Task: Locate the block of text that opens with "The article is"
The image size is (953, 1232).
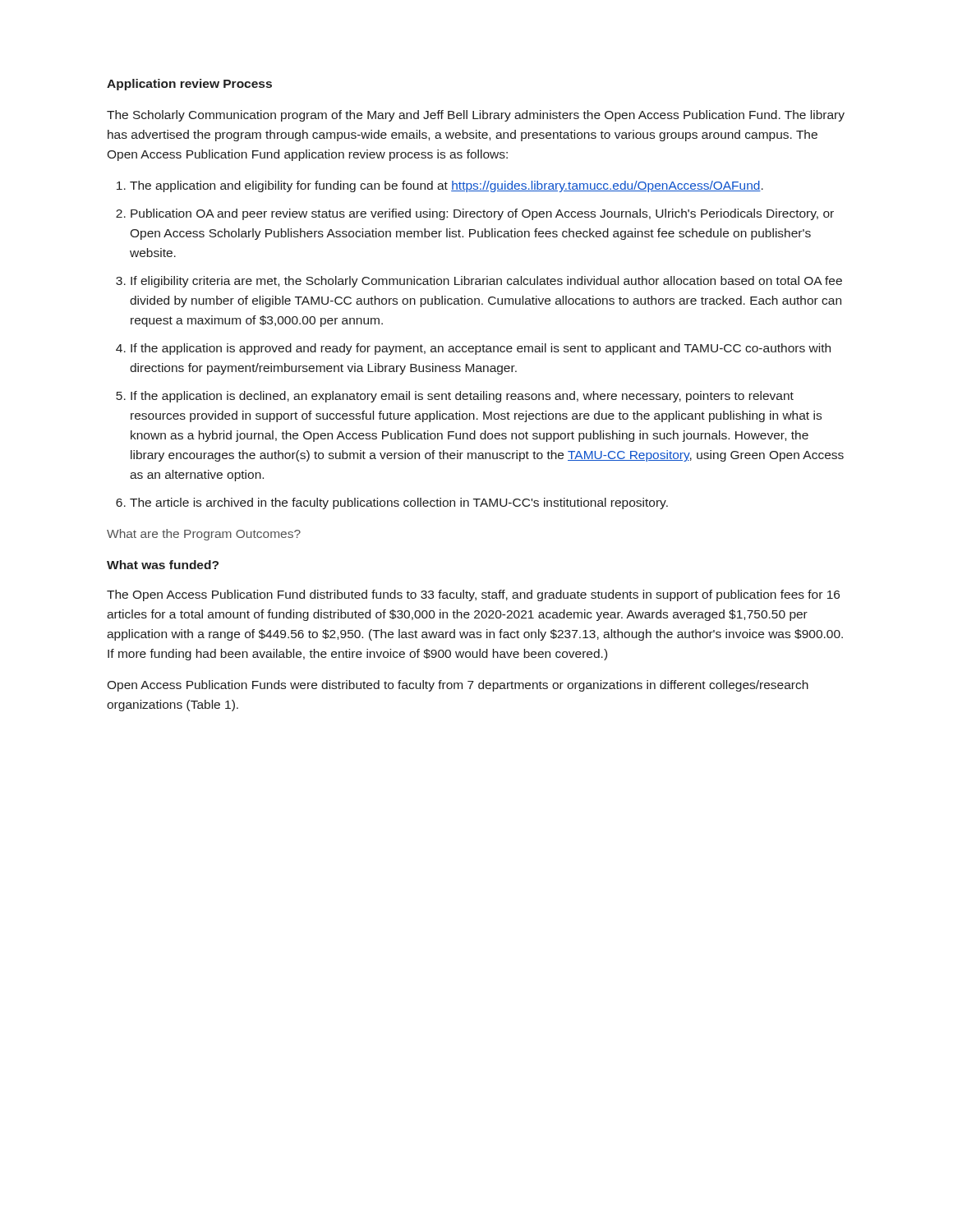Action: click(x=399, y=502)
